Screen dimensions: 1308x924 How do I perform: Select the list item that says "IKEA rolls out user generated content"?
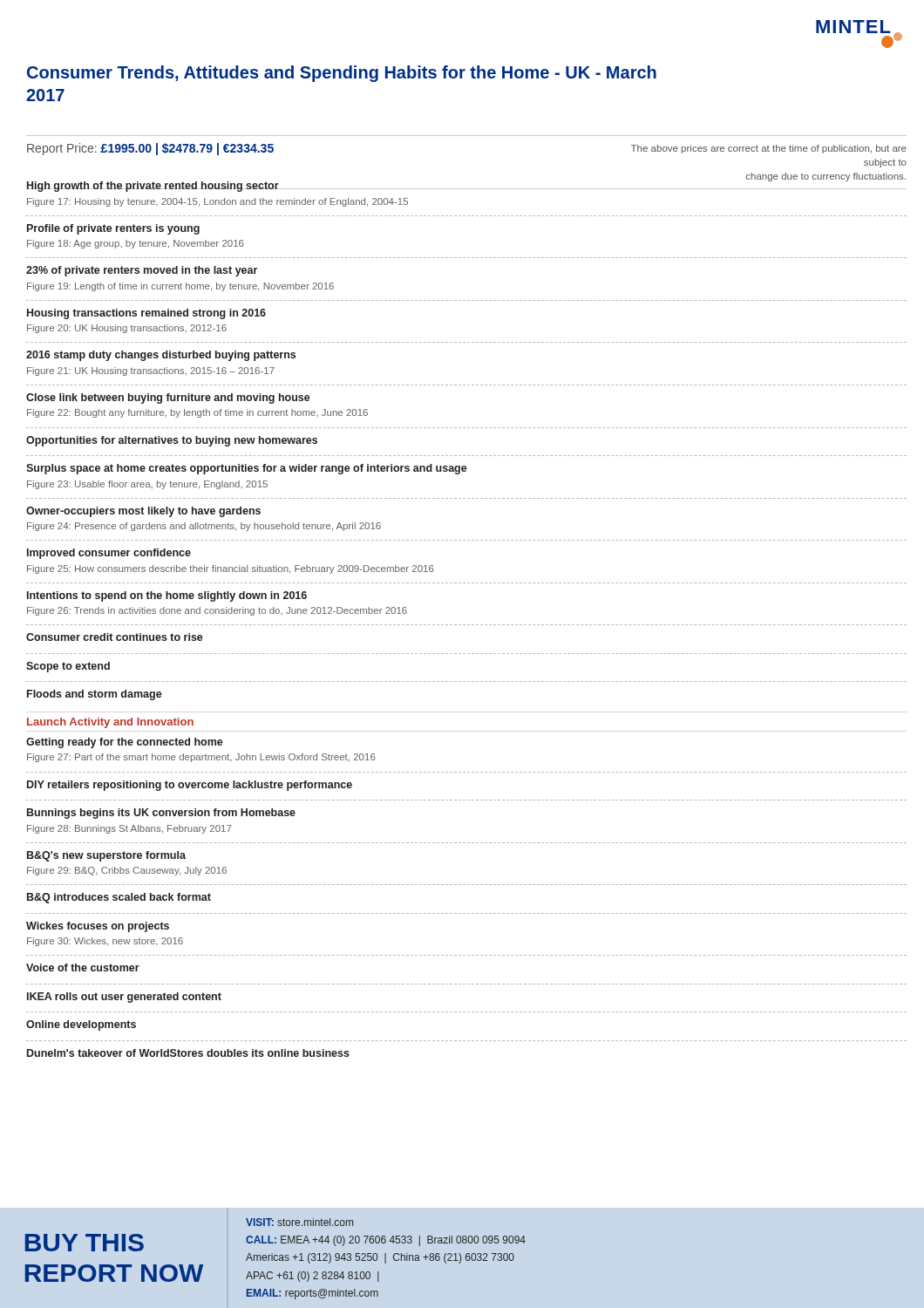124,998
